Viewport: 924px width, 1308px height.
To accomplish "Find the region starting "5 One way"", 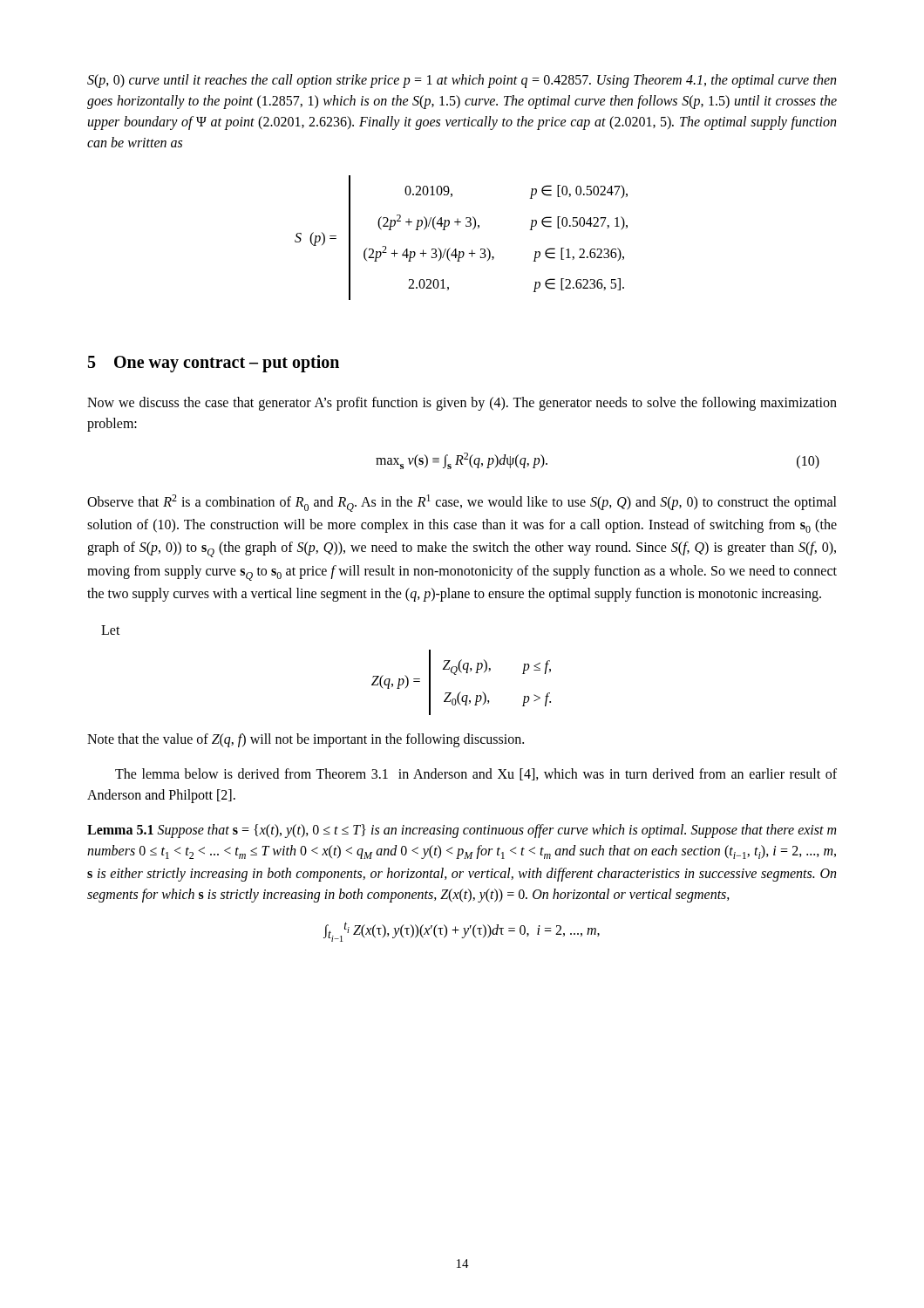I will coord(213,362).
